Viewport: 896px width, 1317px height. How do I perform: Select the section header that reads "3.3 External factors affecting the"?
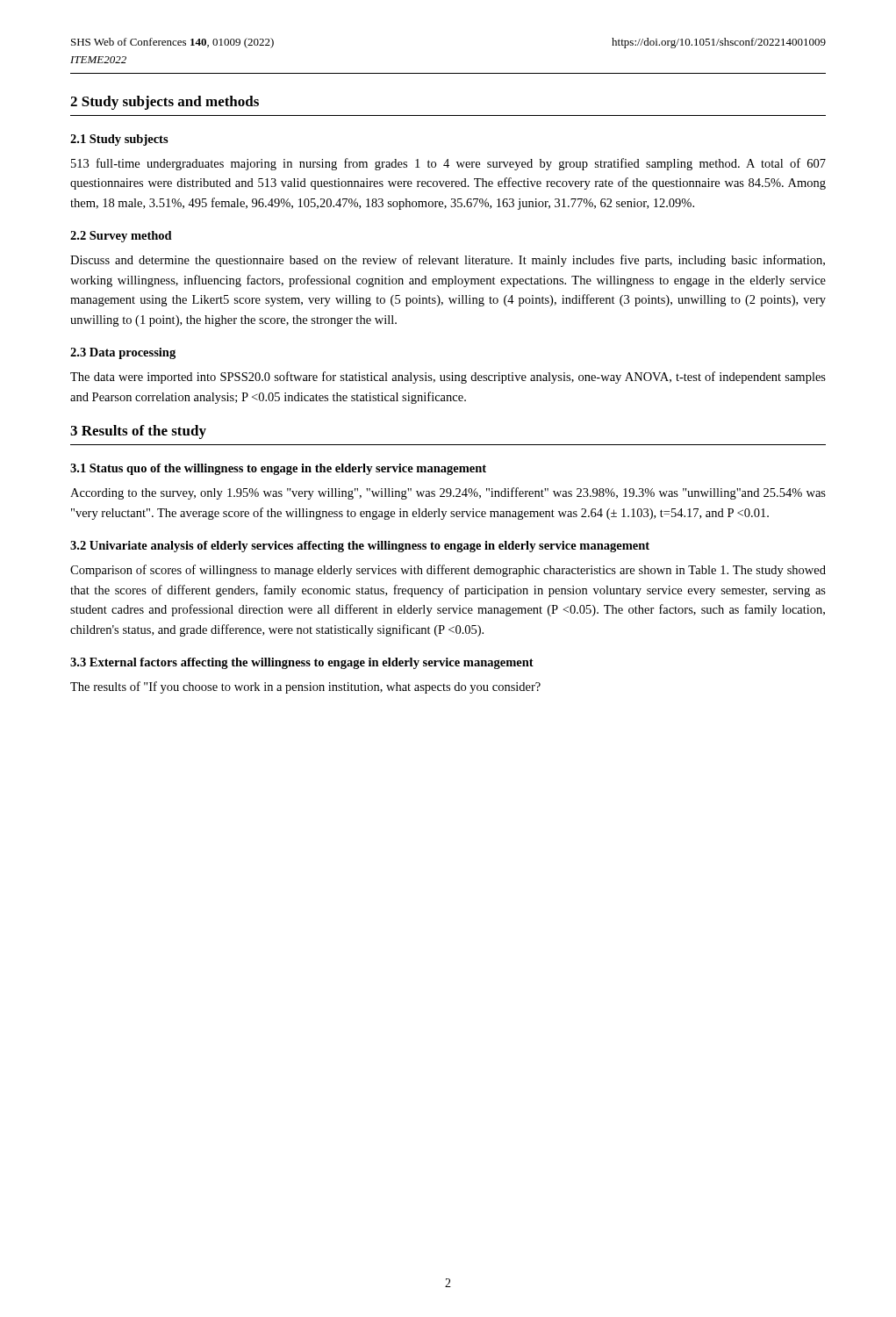[x=302, y=662]
